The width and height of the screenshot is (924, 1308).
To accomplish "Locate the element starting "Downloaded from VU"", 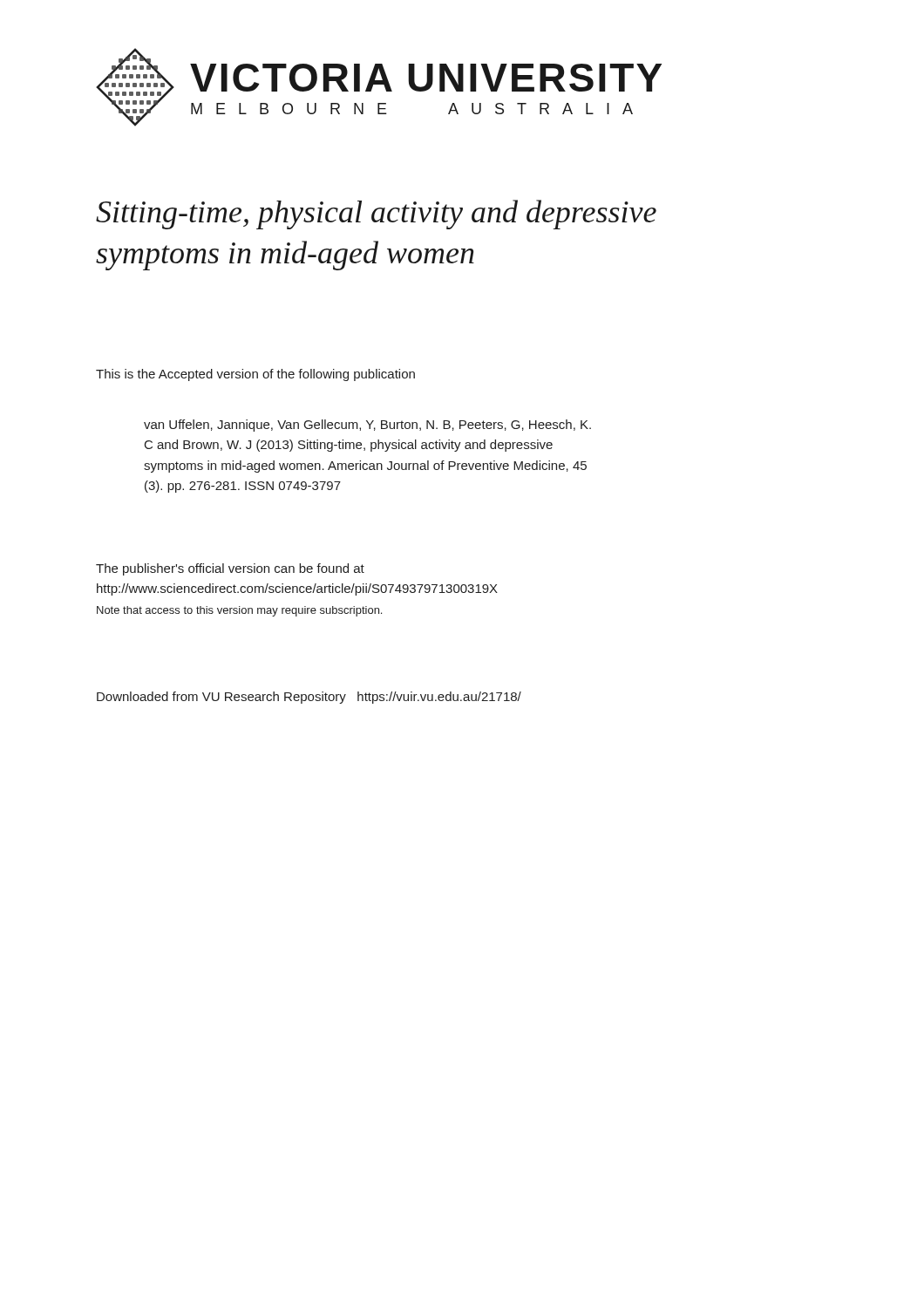I will click(x=308, y=696).
